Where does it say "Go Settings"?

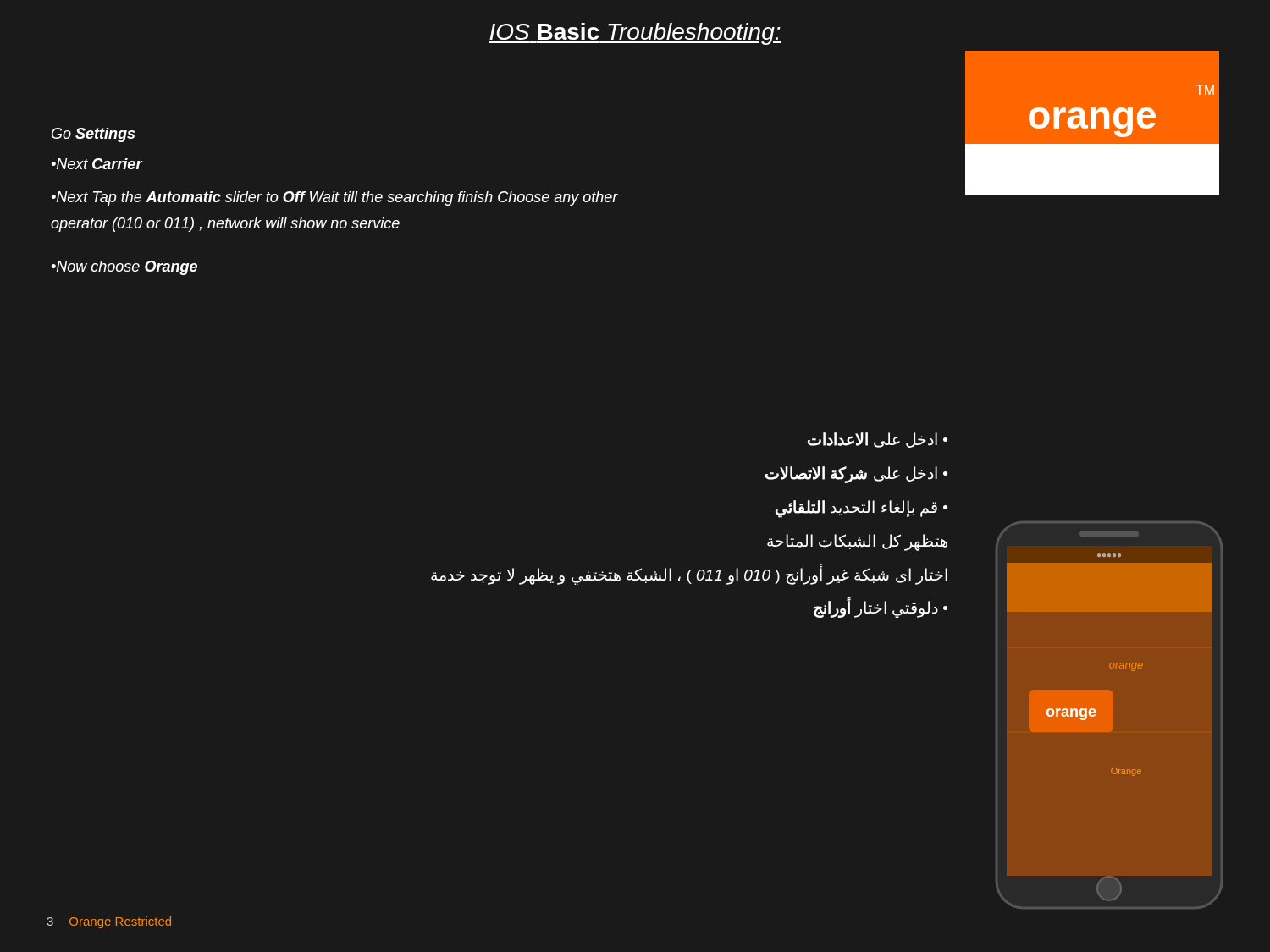(x=93, y=134)
